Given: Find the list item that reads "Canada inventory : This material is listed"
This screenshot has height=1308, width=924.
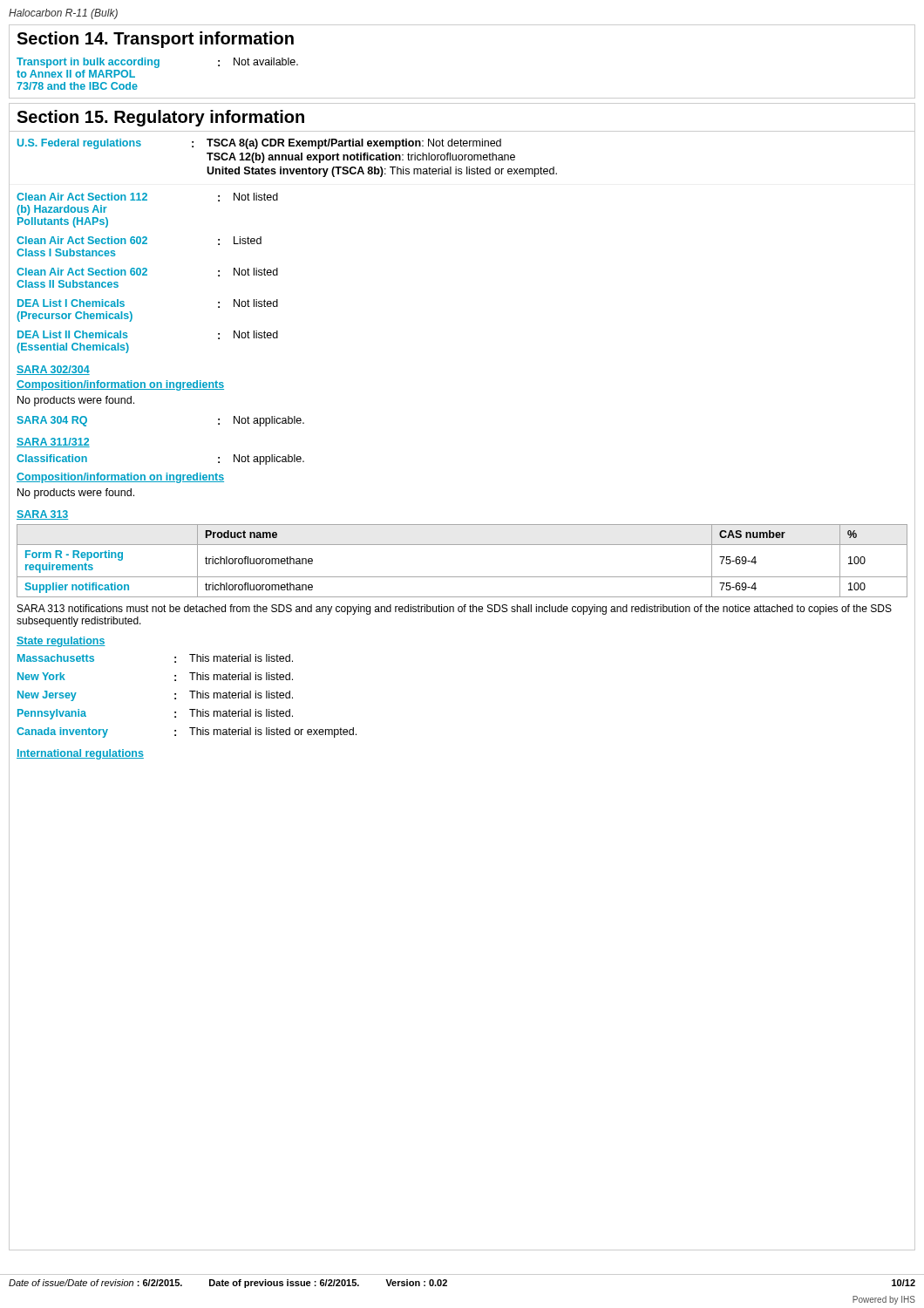Looking at the screenshot, I should 187,732.
